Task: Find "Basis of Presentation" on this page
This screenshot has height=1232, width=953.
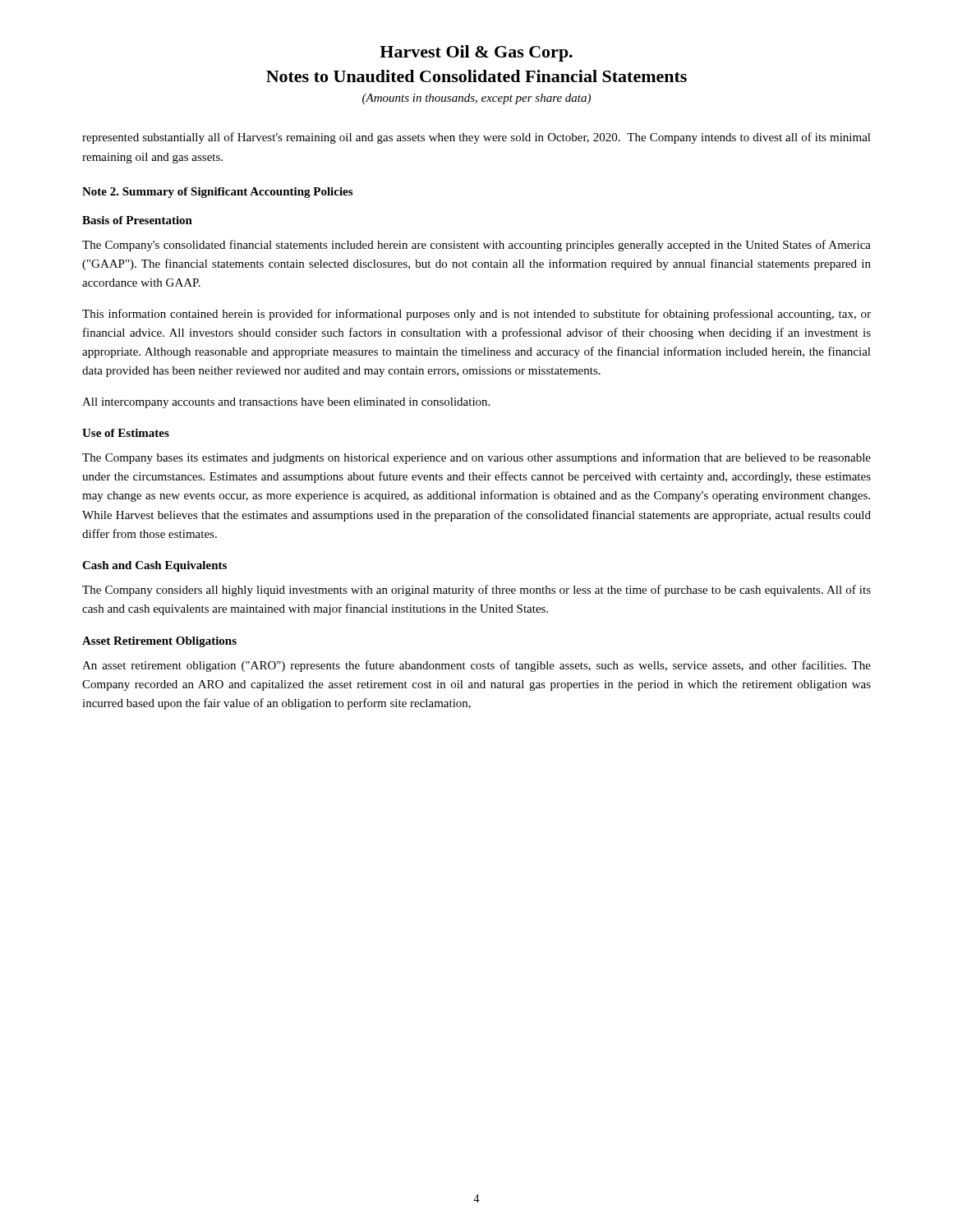Action: (137, 220)
